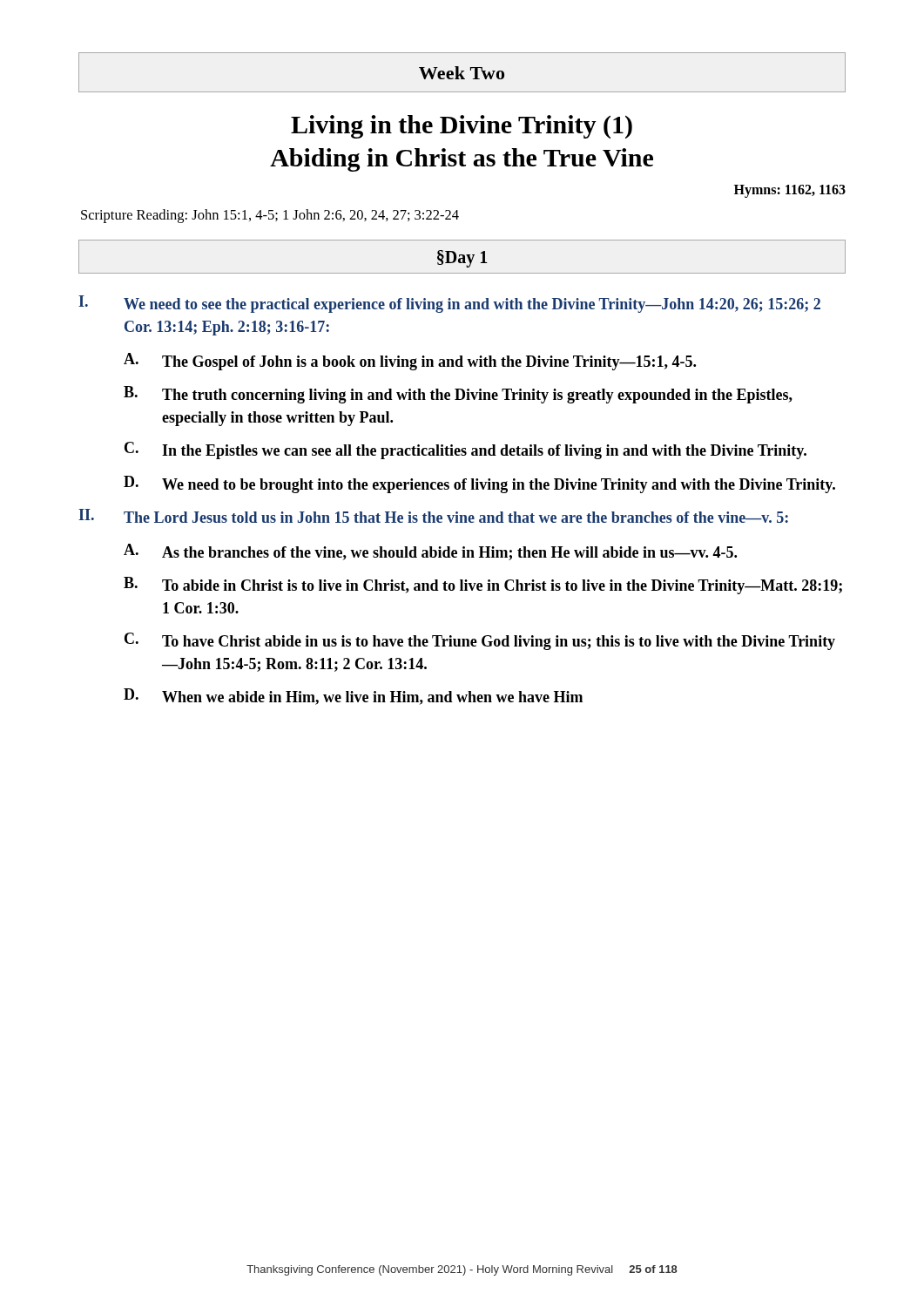Find the element starting "I. We need to see the practical experience"
Viewport: 924px width, 1307px height.
tap(462, 316)
